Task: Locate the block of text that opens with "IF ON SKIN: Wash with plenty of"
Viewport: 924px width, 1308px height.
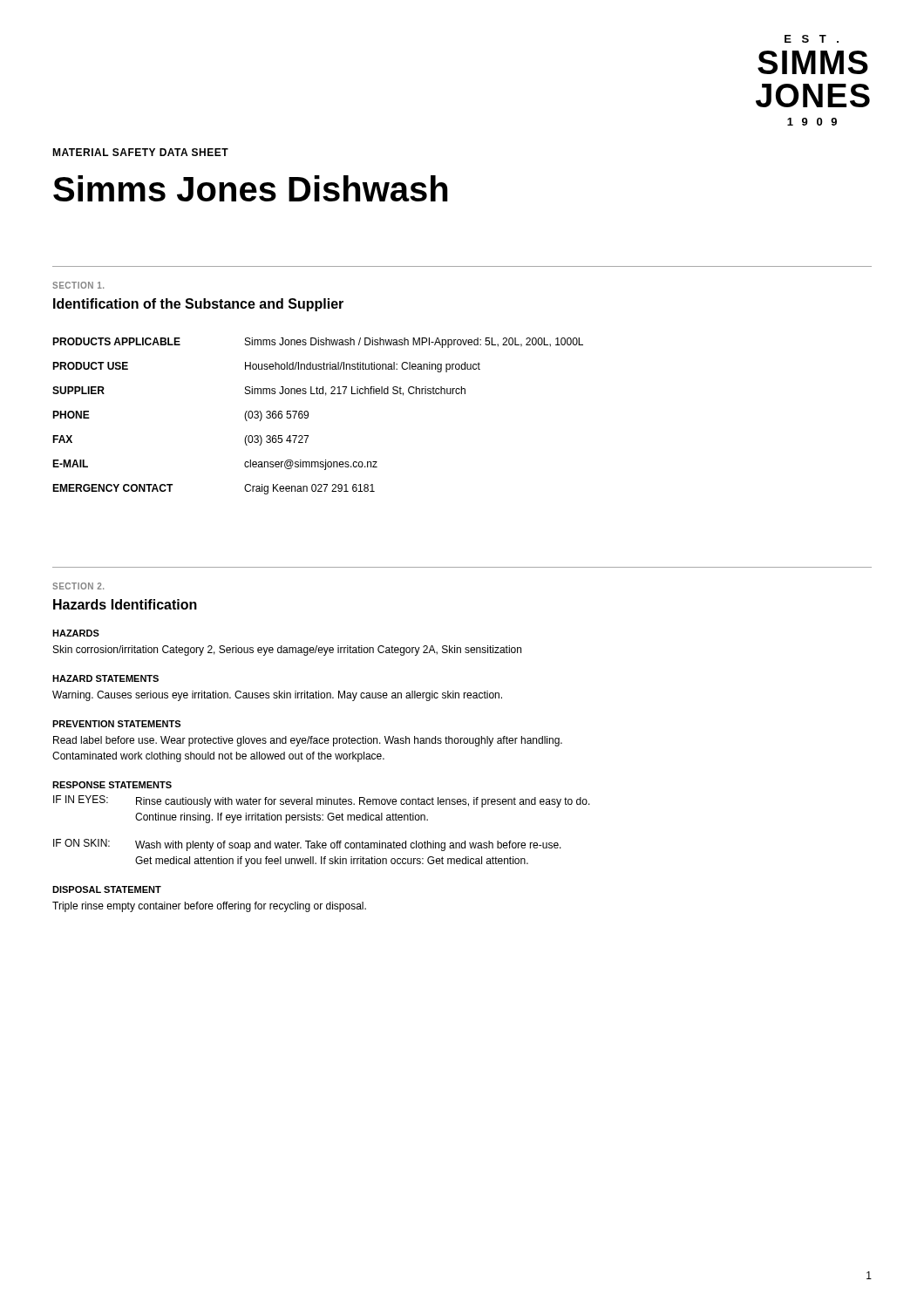Action: (x=307, y=853)
